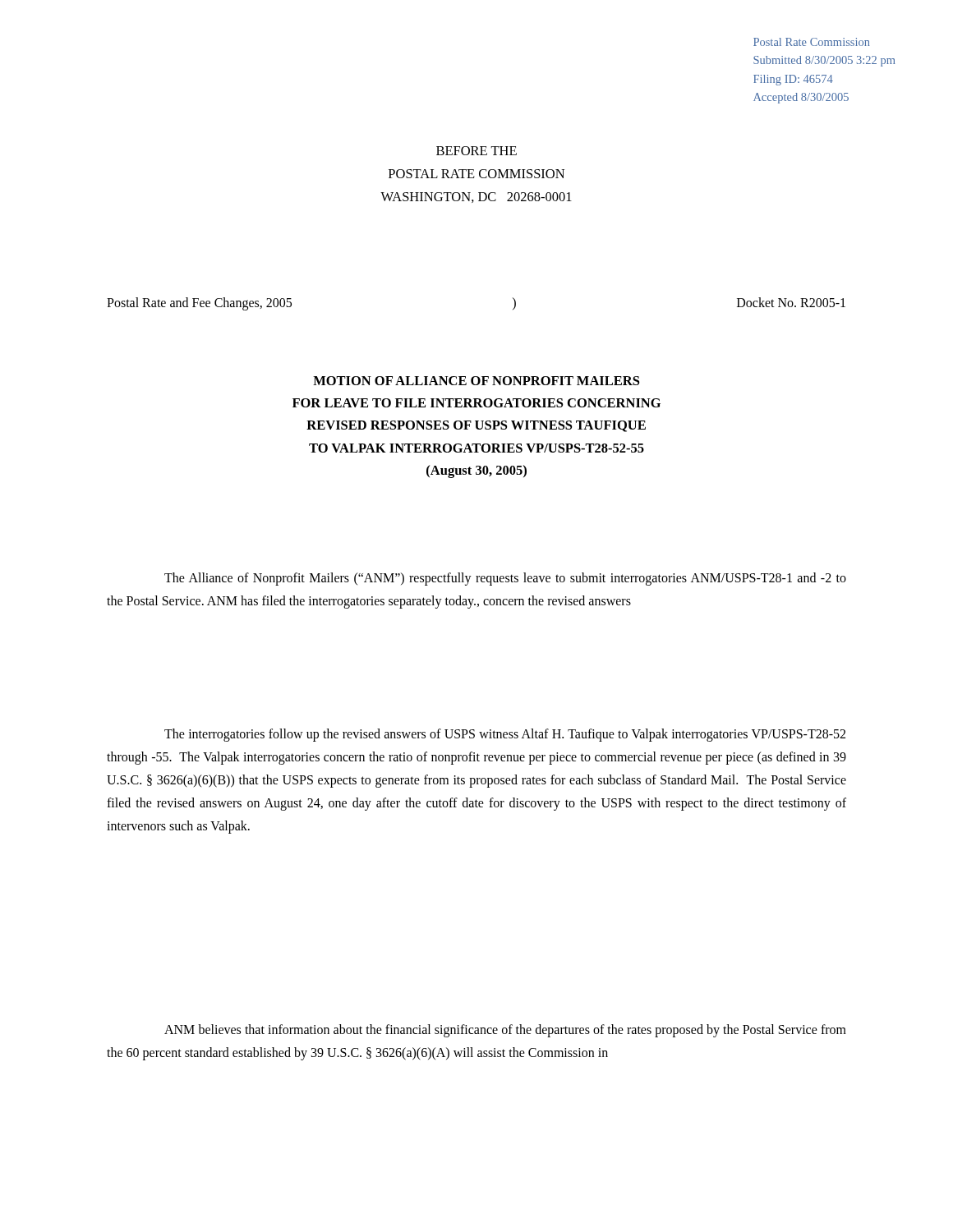Find the passage starting "ANM believes that information about"

point(476,1041)
